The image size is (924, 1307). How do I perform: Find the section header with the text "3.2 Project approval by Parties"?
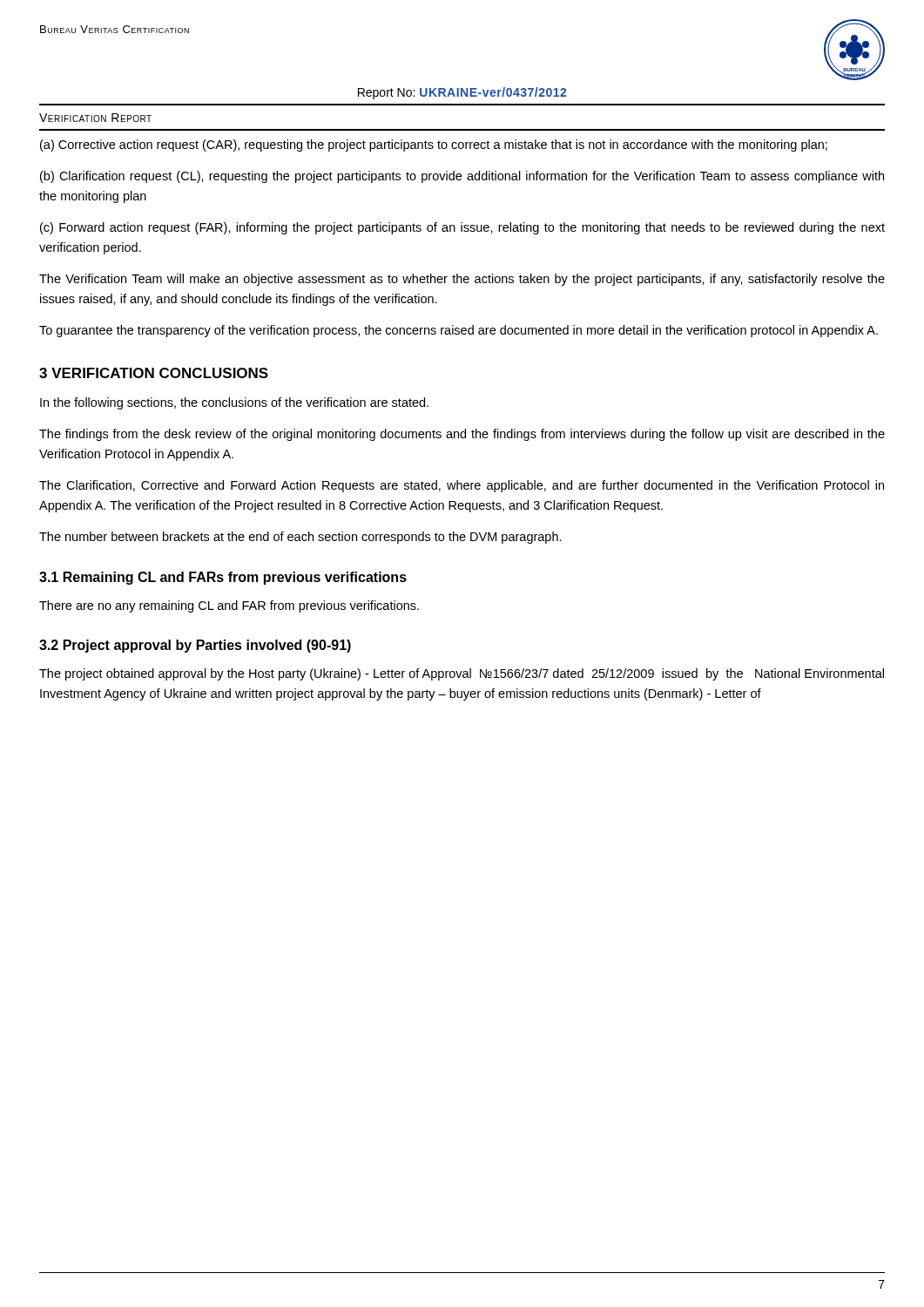pos(195,645)
